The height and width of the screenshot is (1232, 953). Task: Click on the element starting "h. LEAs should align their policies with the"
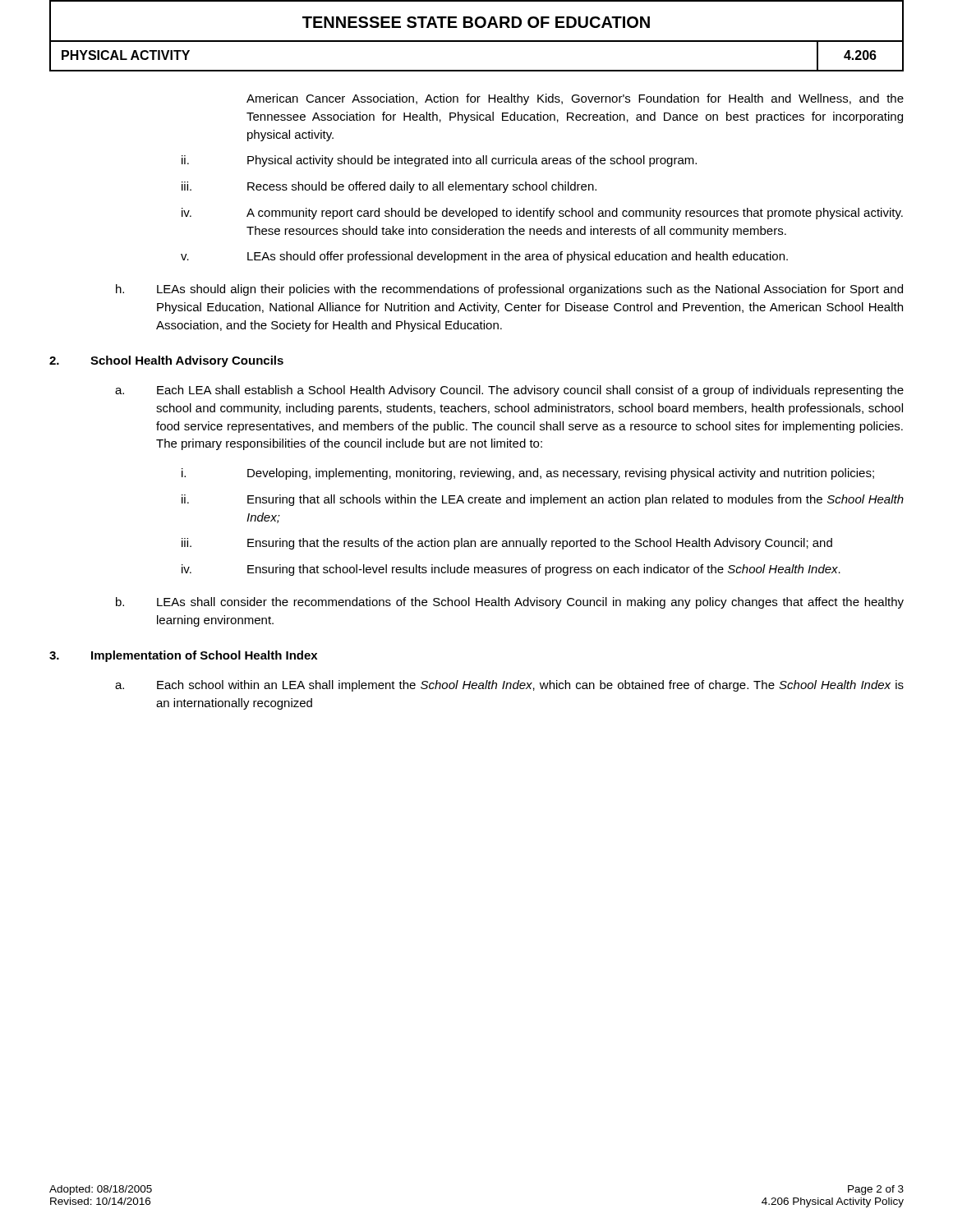click(509, 307)
